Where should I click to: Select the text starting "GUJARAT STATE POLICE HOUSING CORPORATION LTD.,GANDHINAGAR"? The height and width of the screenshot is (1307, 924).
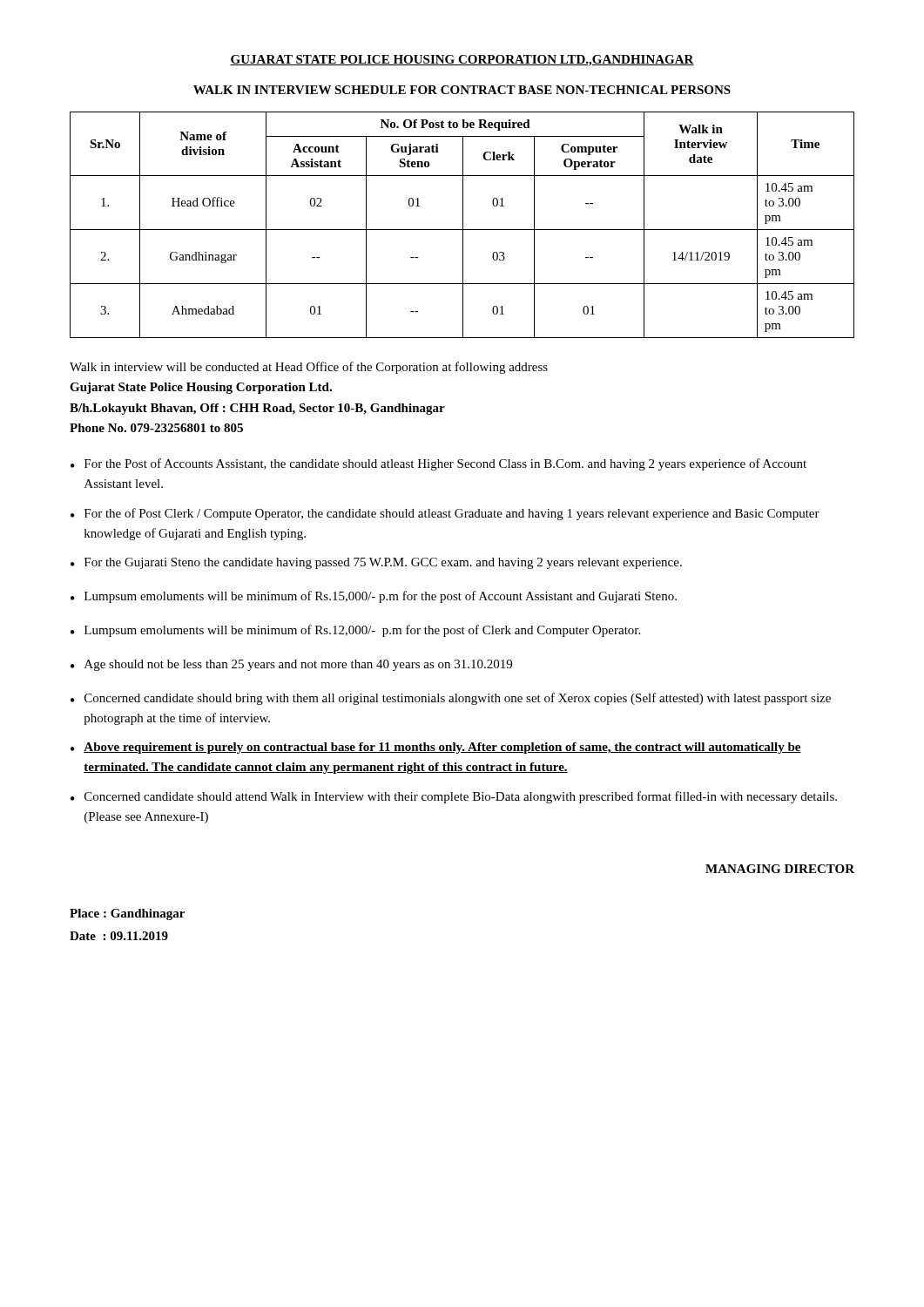[x=462, y=59]
